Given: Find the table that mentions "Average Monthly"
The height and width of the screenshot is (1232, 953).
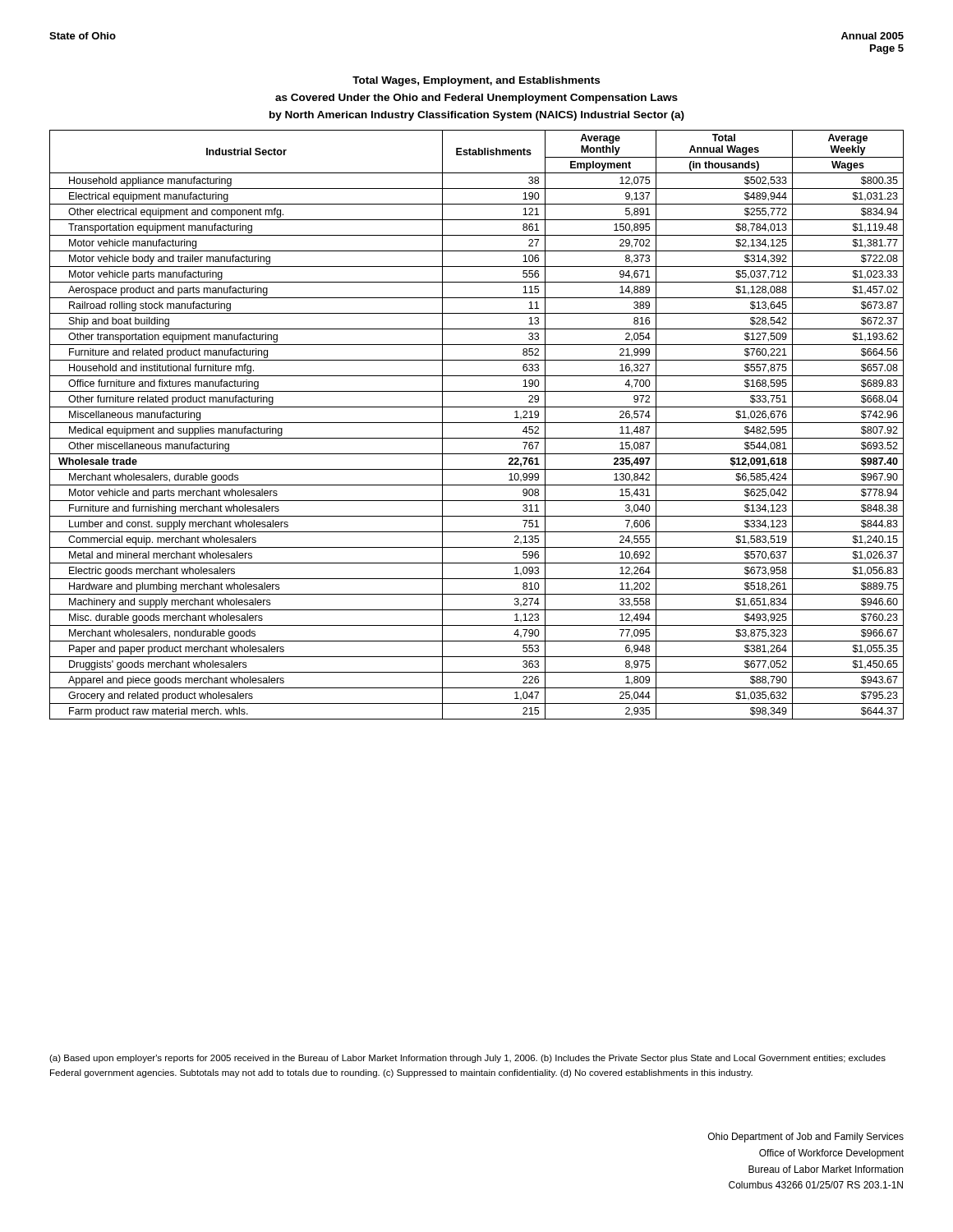Looking at the screenshot, I should pyautogui.click(x=476, y=425).
